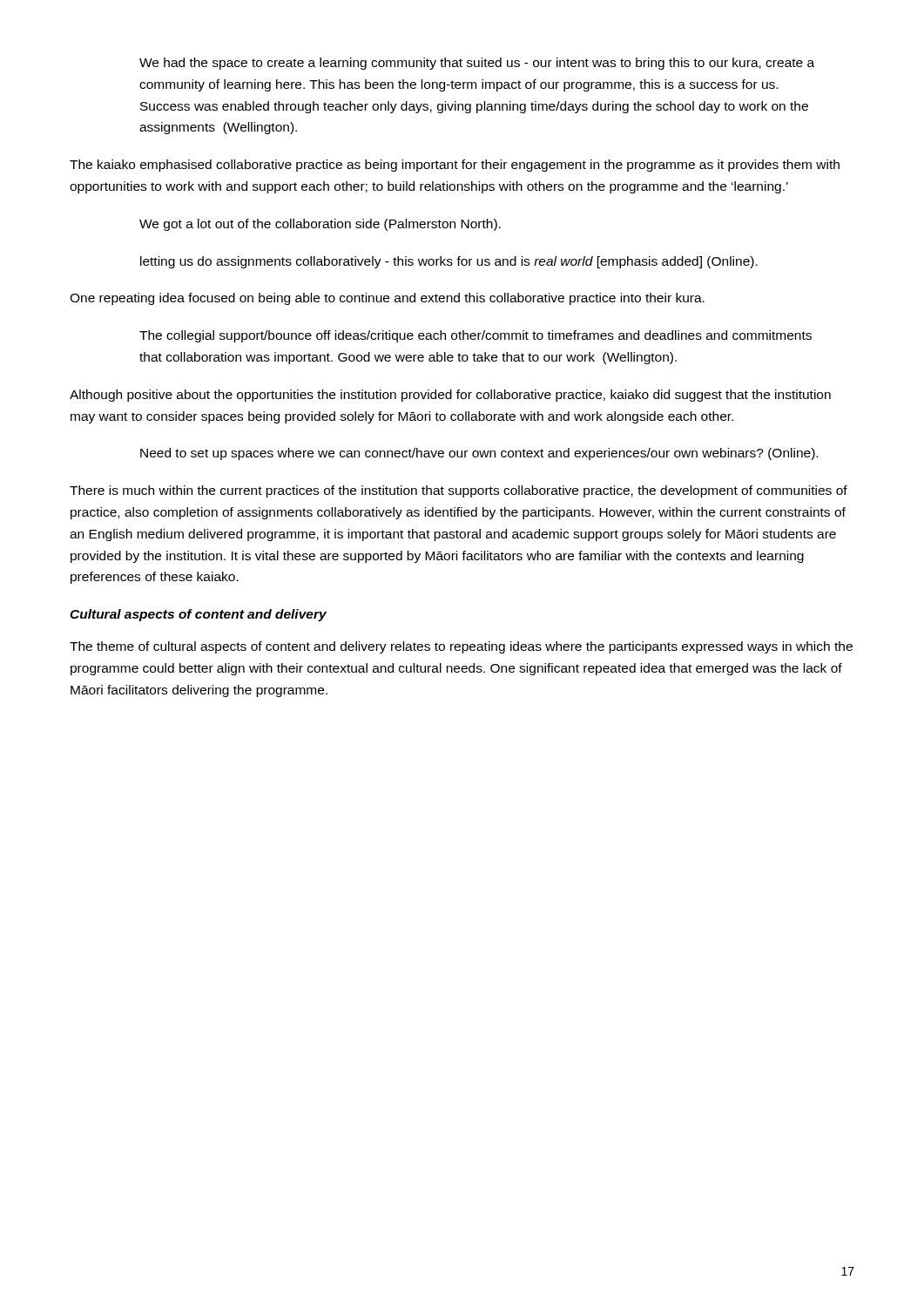Click the passage that begins "We got a lot out of"

(320, 223)
